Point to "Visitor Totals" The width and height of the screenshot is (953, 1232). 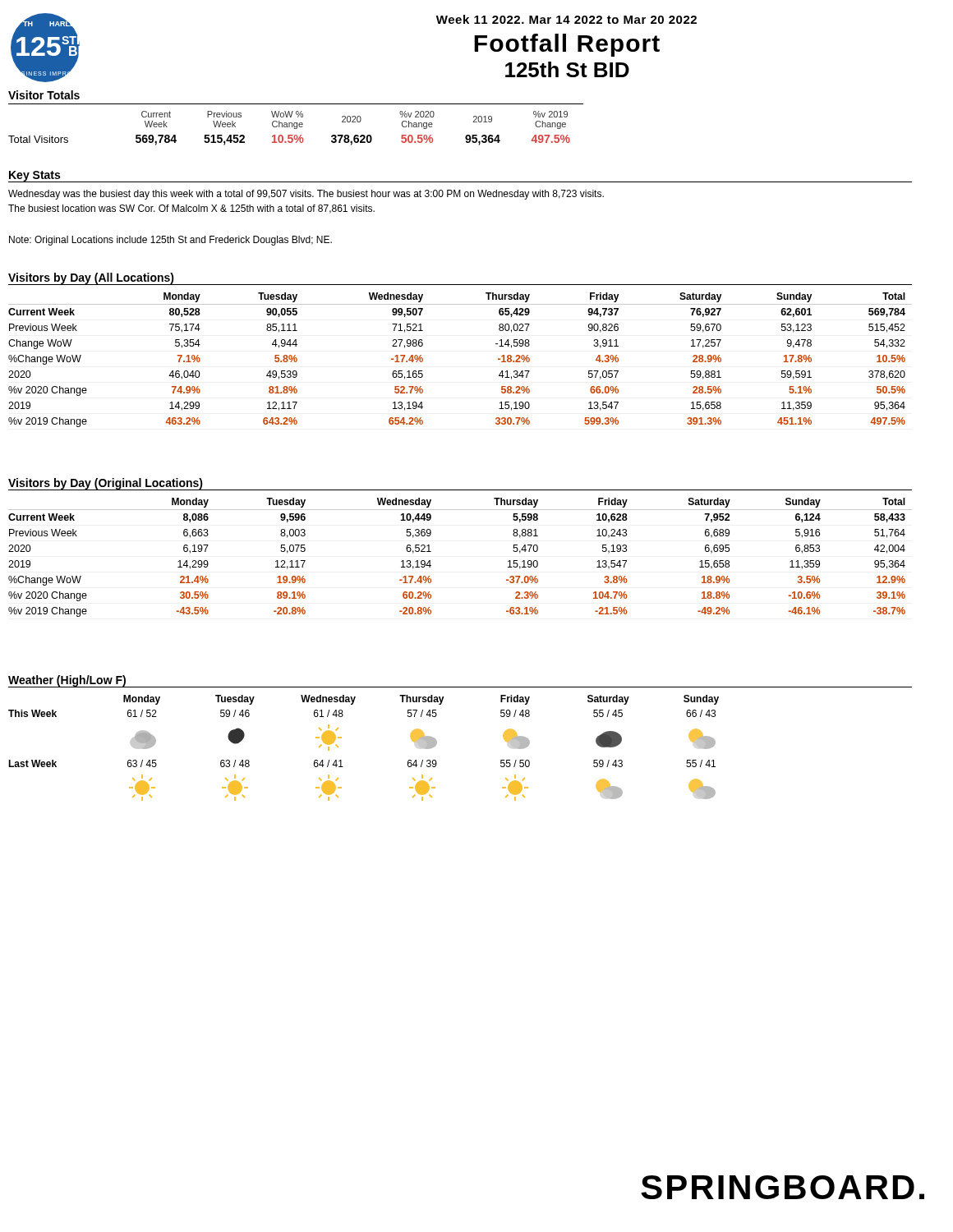(44, 95)
